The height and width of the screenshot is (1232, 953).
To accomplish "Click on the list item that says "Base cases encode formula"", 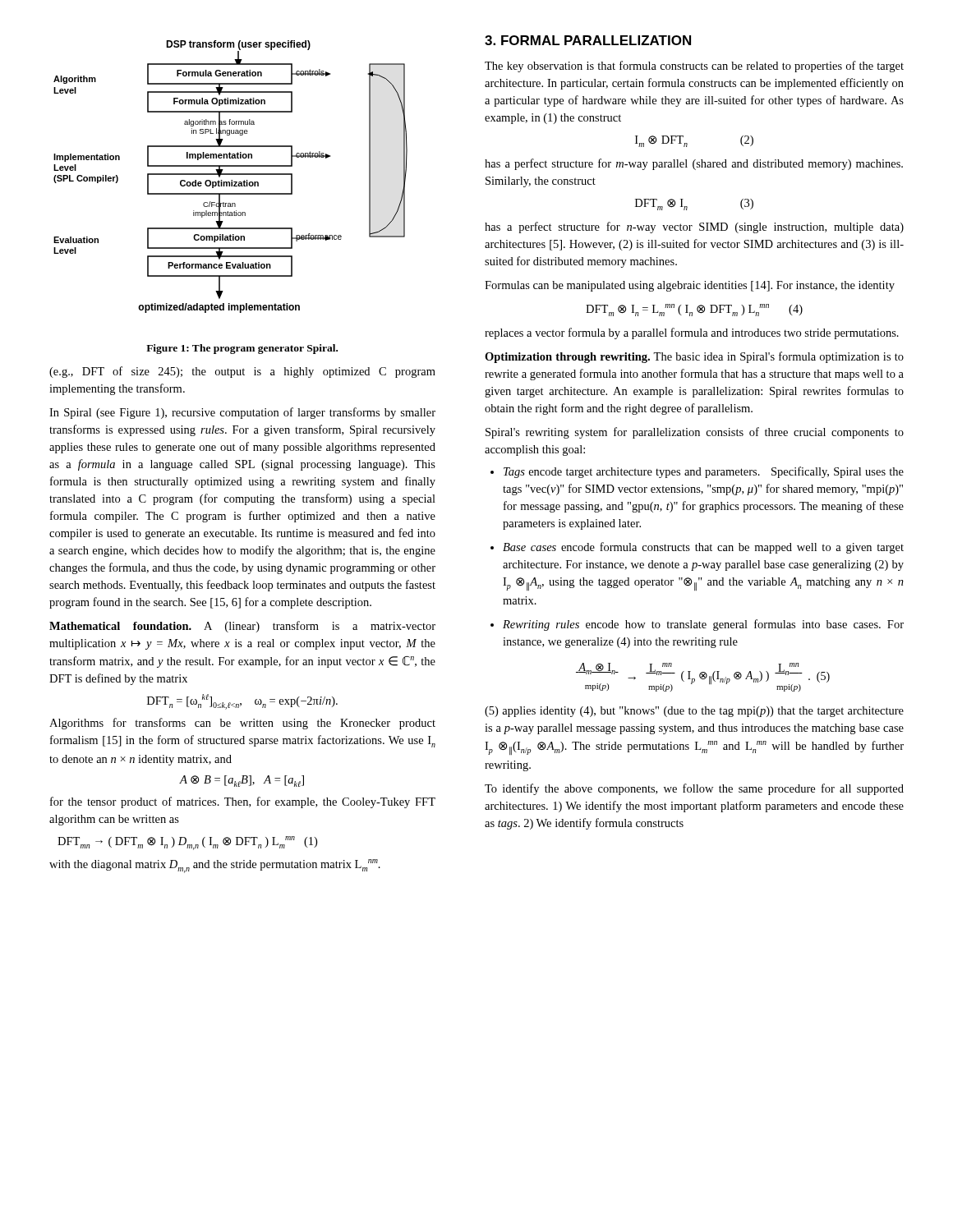I will click(703, 574).
